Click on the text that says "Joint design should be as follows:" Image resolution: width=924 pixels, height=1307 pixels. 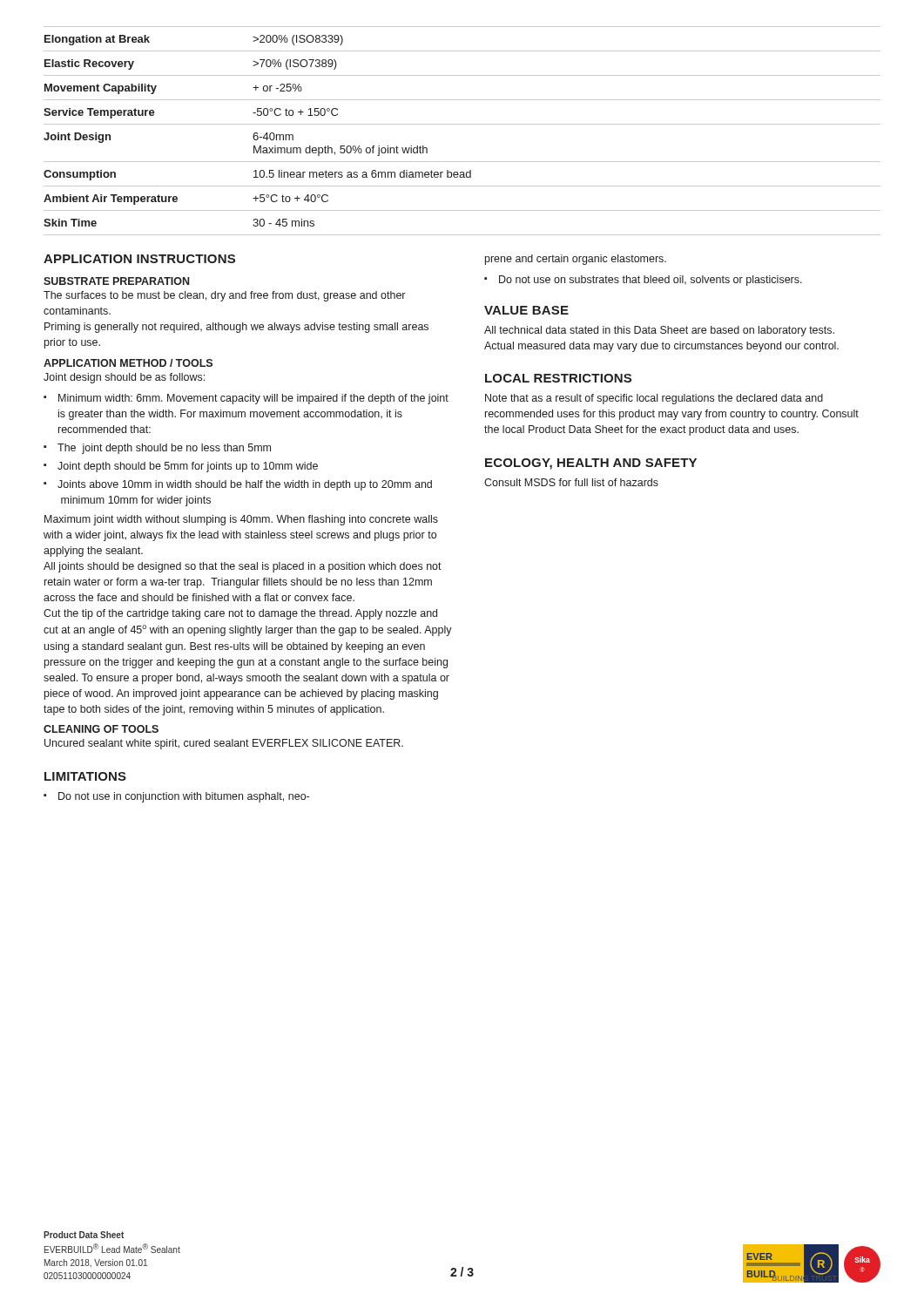[x=125, y=377]
